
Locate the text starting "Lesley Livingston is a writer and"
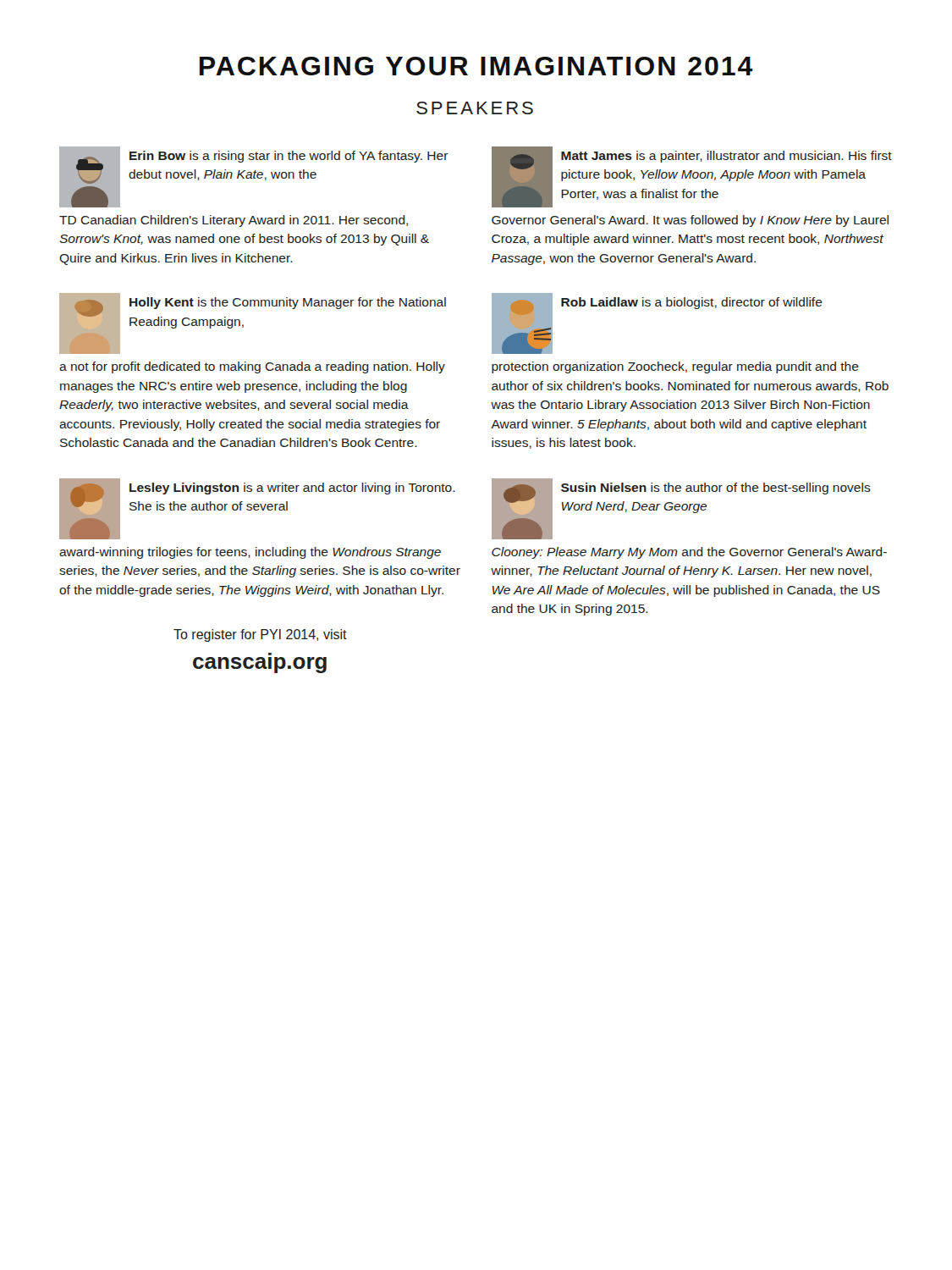point(260,539)
